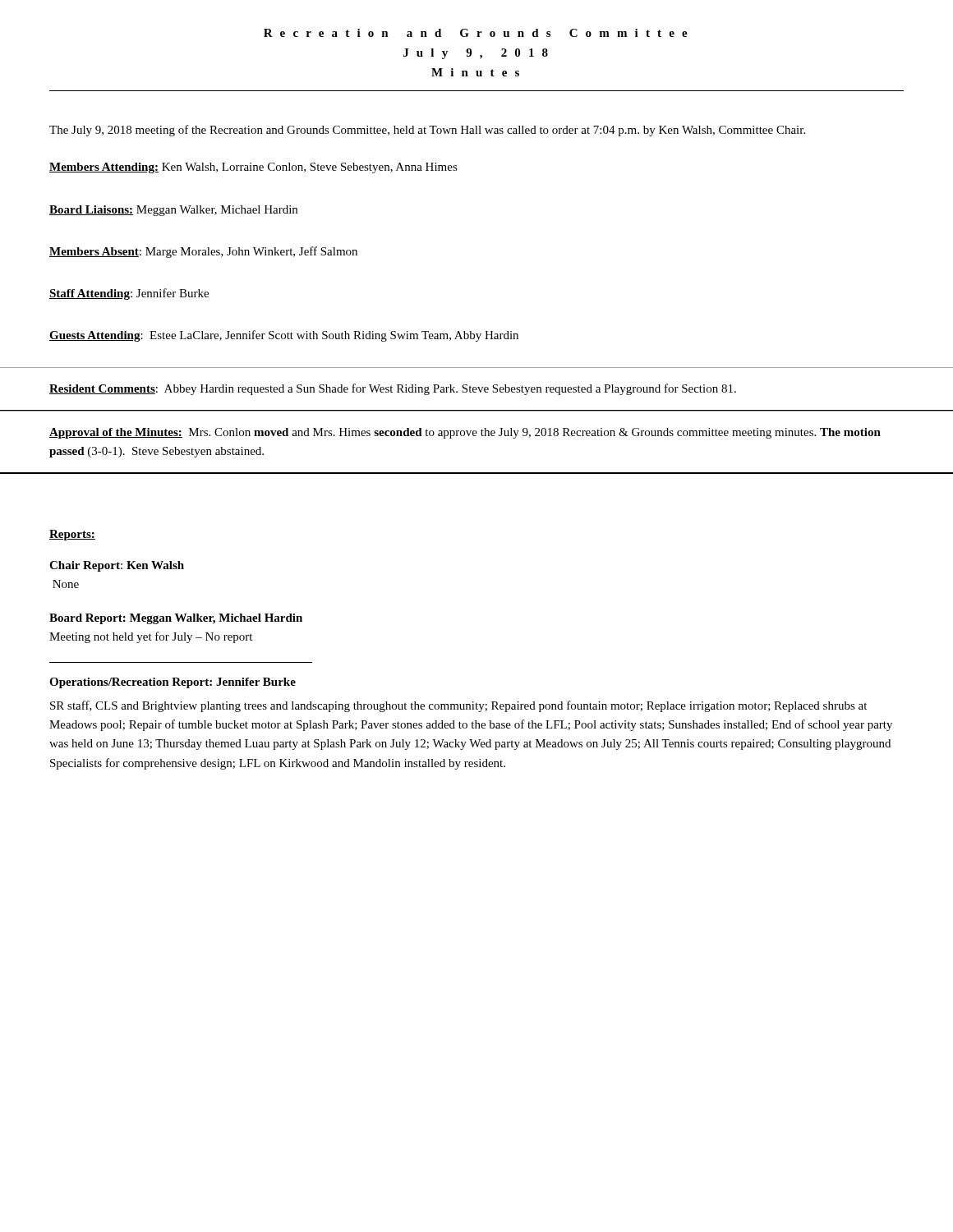The width and height of the screenshot is (953, 1232).
Task: Click on the text block containing "Members Absent: Marge Morales, John Winkert, Jeff"
Action: click(x=204, y=251)
